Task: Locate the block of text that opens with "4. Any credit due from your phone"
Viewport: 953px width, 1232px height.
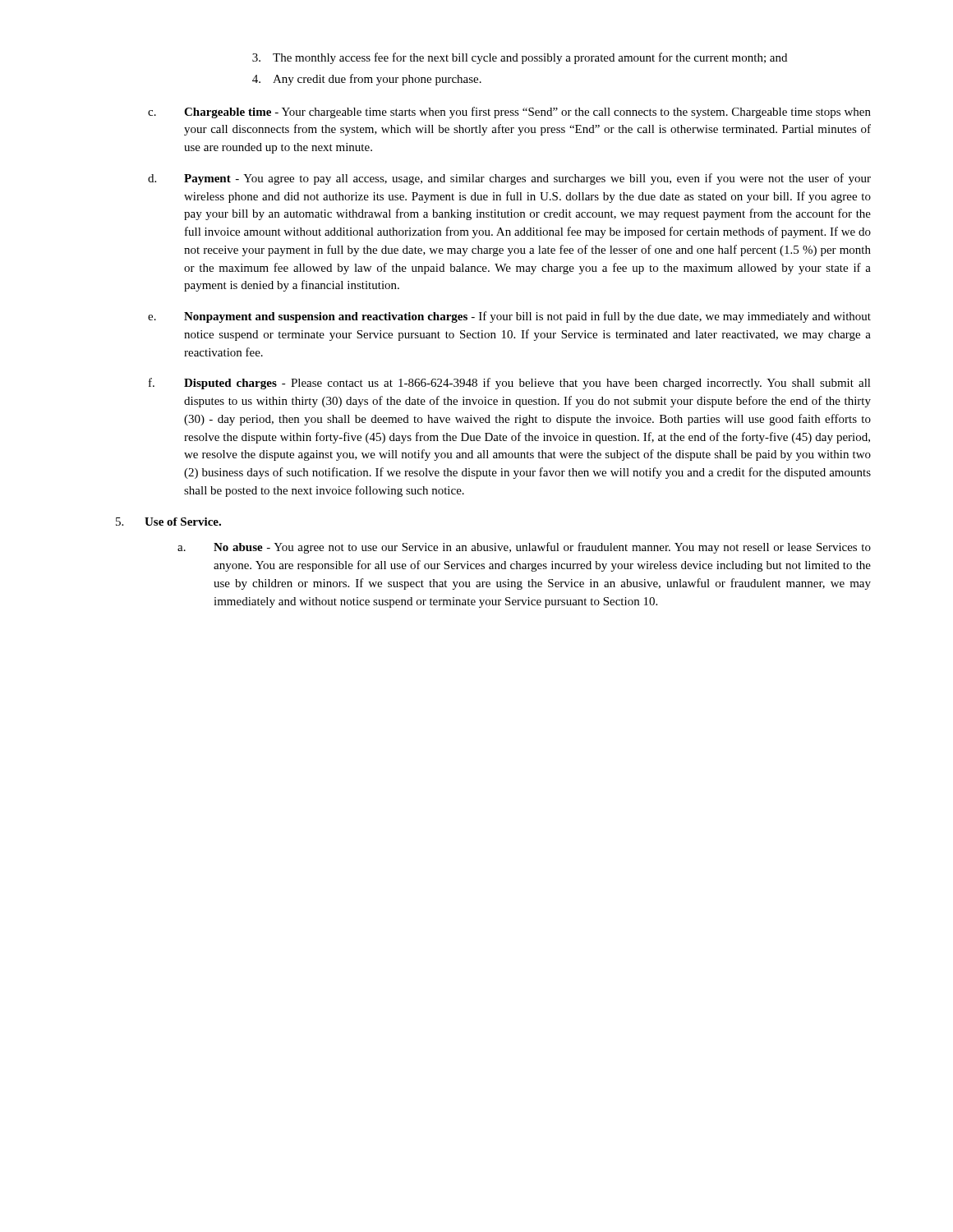Action: click(x=356, y=79)
